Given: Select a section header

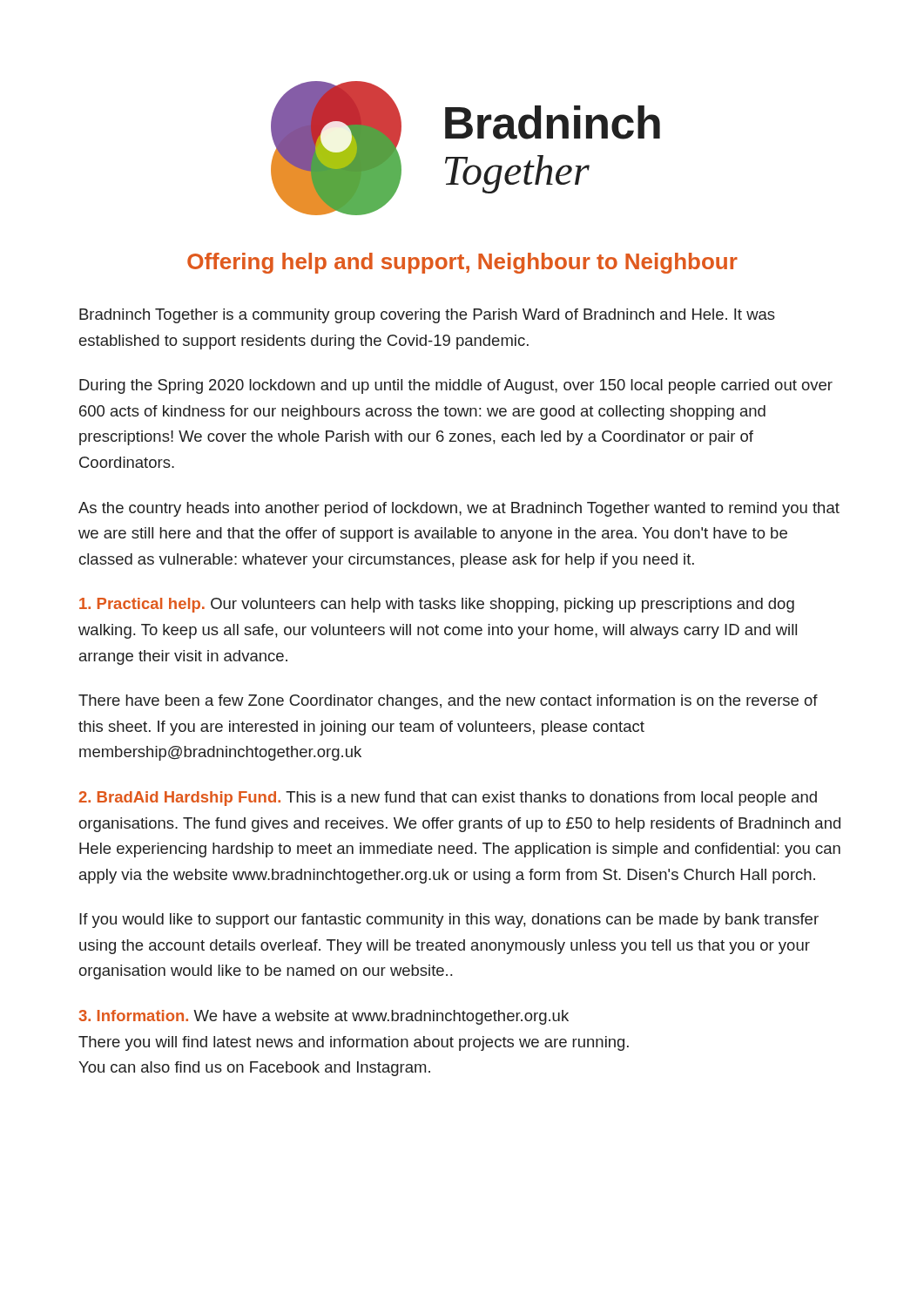Looking at the screenshot, I should [x=462, y=261].
